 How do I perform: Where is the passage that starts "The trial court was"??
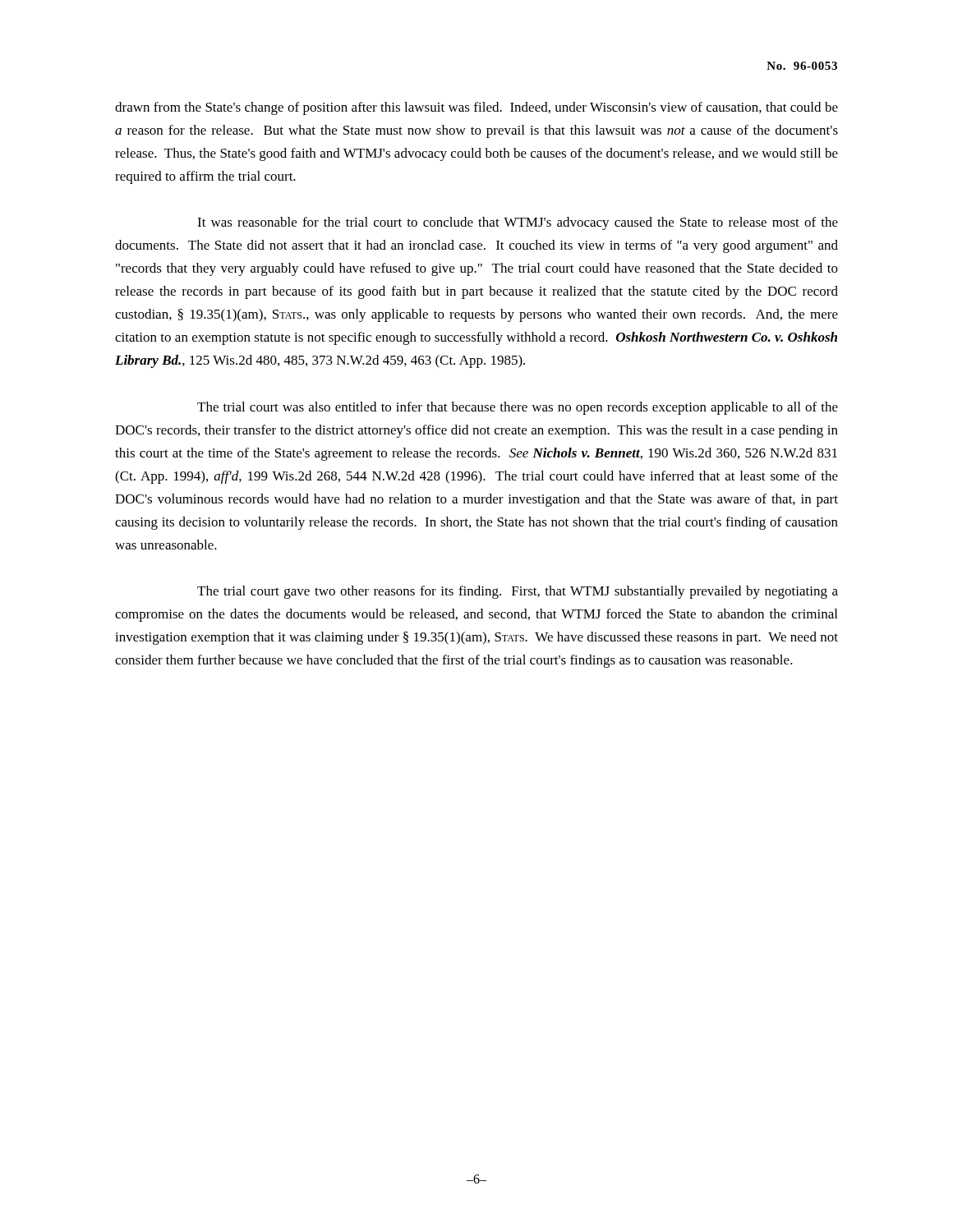[476, 476]
